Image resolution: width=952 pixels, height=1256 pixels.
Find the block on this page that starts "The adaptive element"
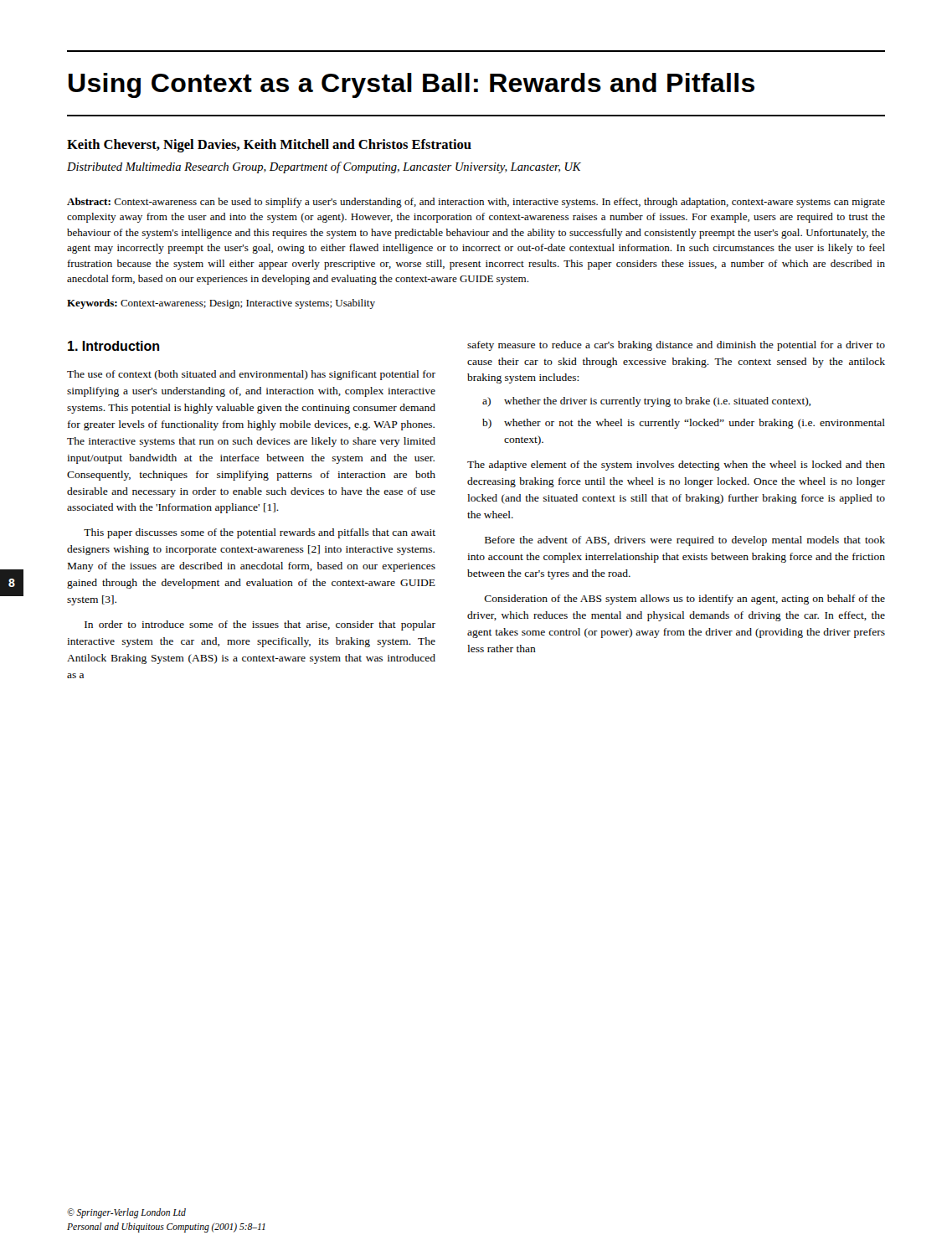point(676,490)
